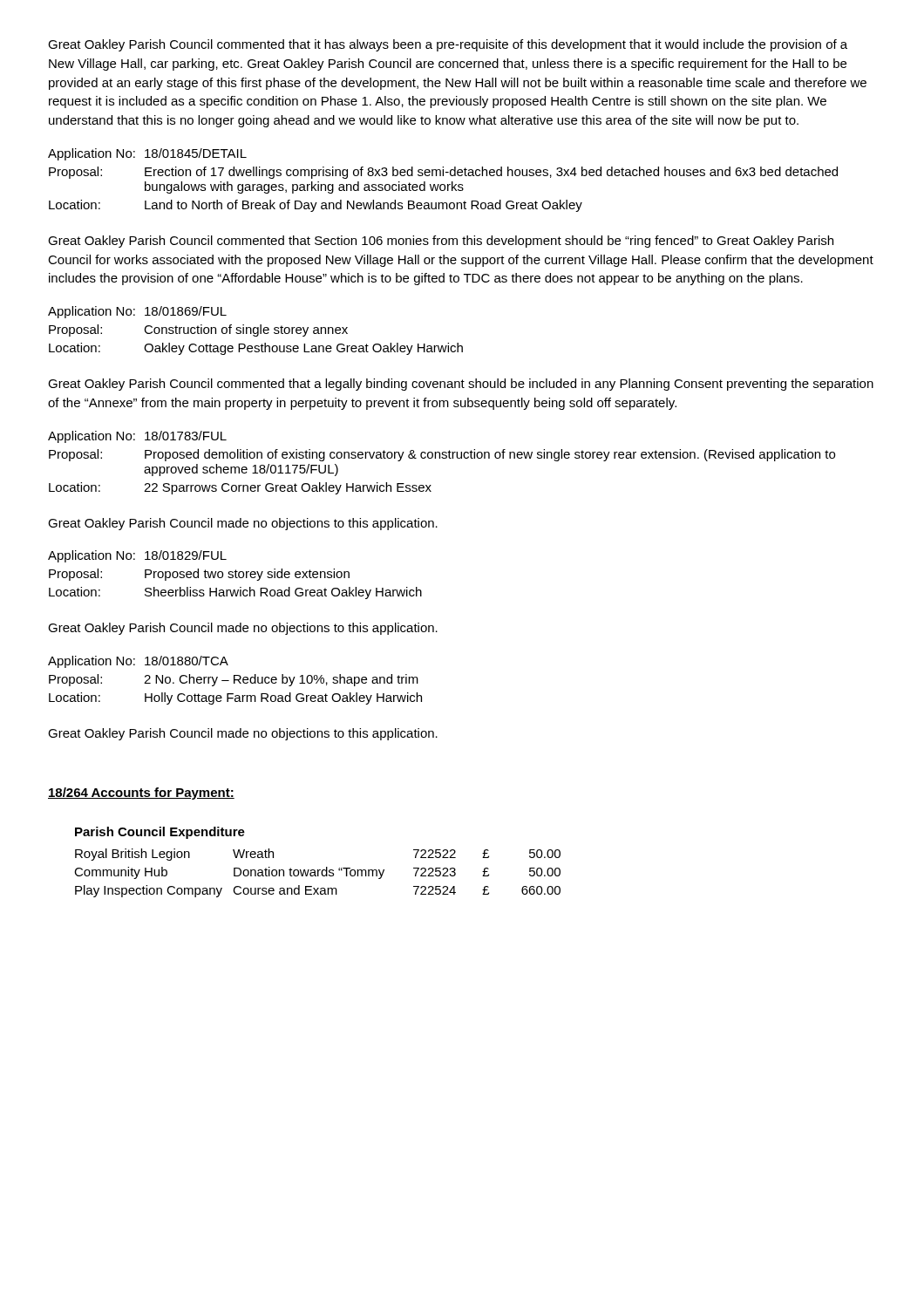Where is the passage that starts "Application No: 18/01829/FUL Proposal: Proposed"?
This screenshot has width=924, height=1308.
[x=137, y=556]
